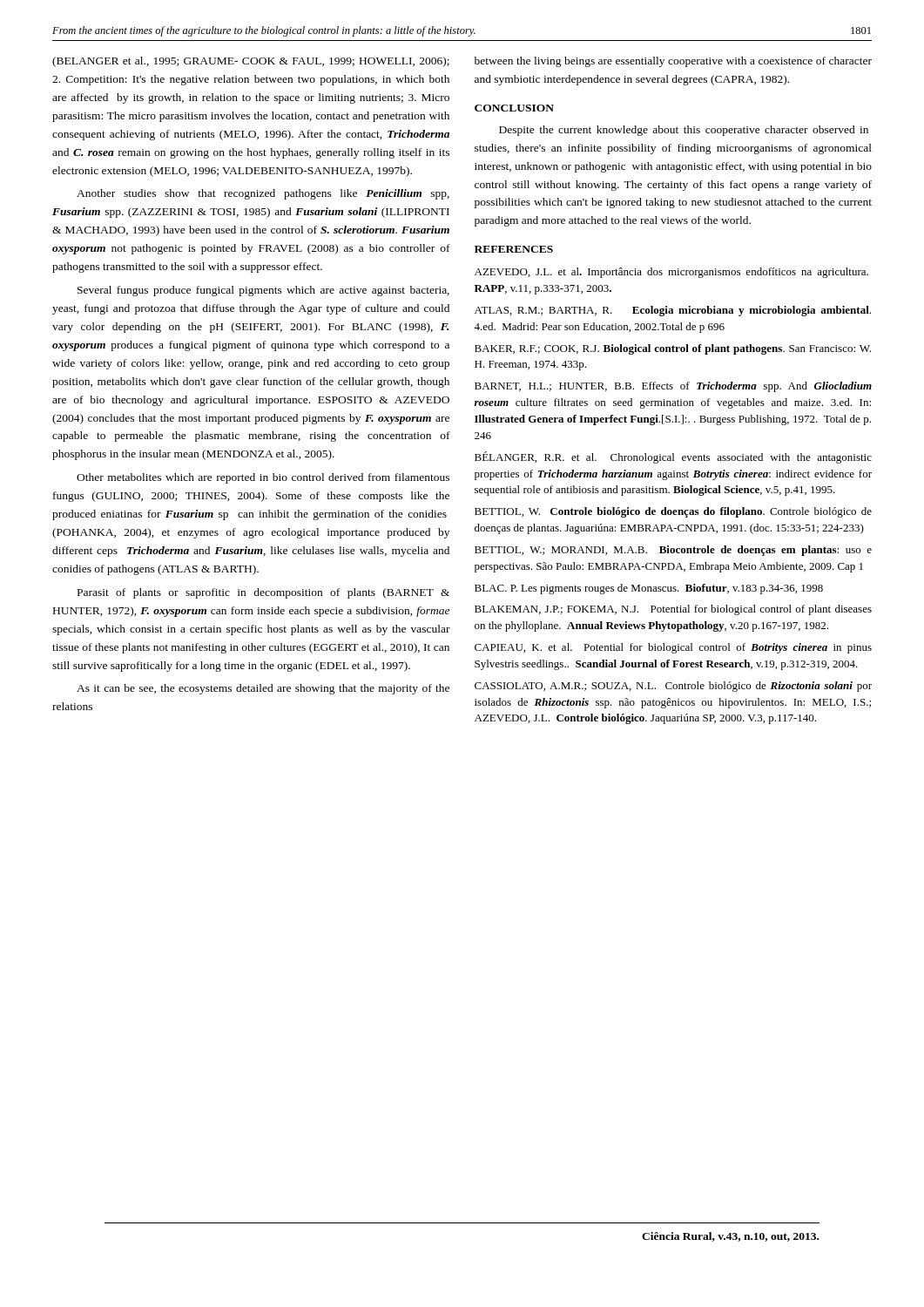Locate the block starting "Despite the current knowledge about this cooperative"
The height and width of the screenshot is (1307, 924).
tap(673, 176)
